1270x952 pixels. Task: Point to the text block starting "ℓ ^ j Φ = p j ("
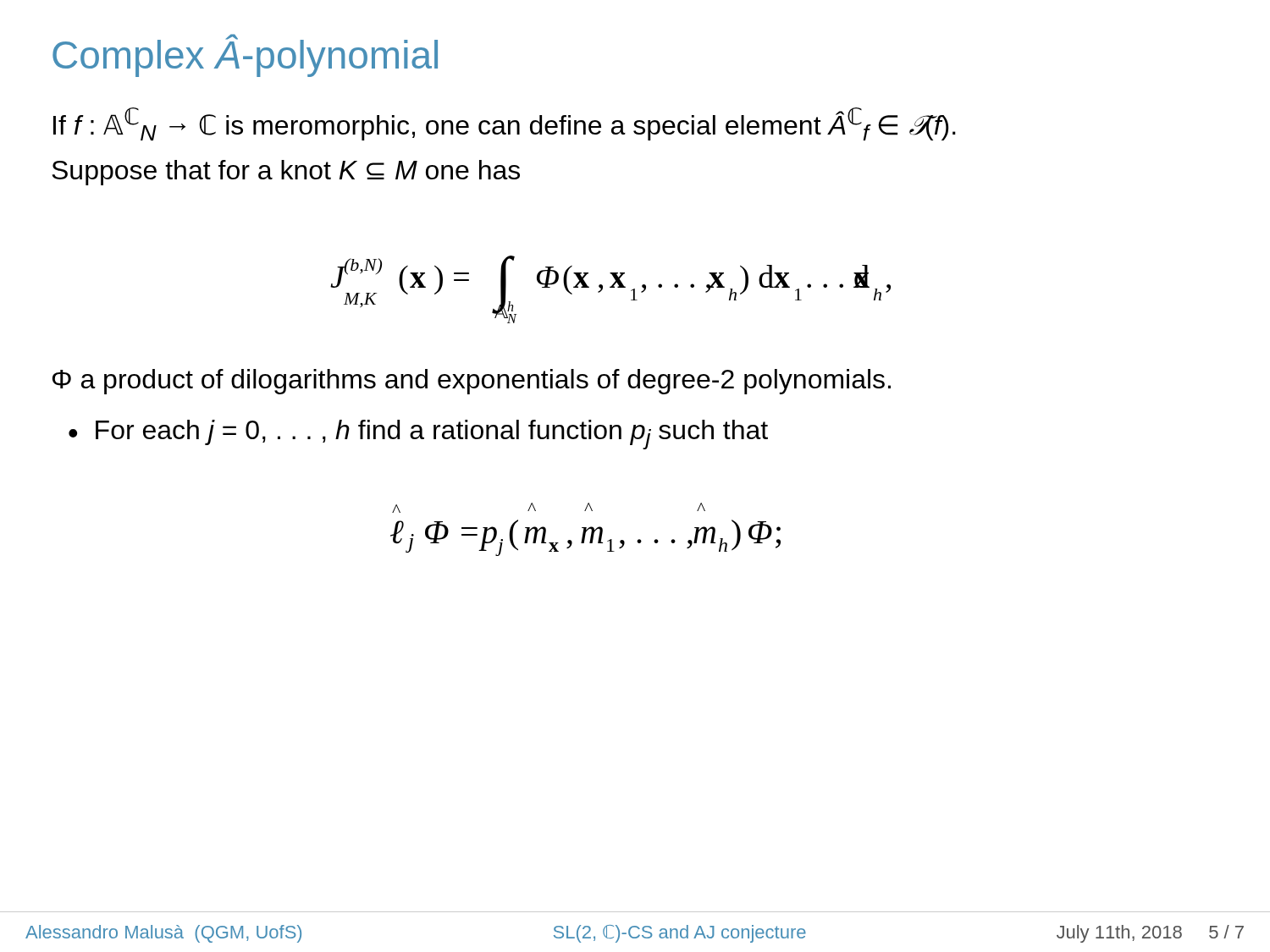635,529
